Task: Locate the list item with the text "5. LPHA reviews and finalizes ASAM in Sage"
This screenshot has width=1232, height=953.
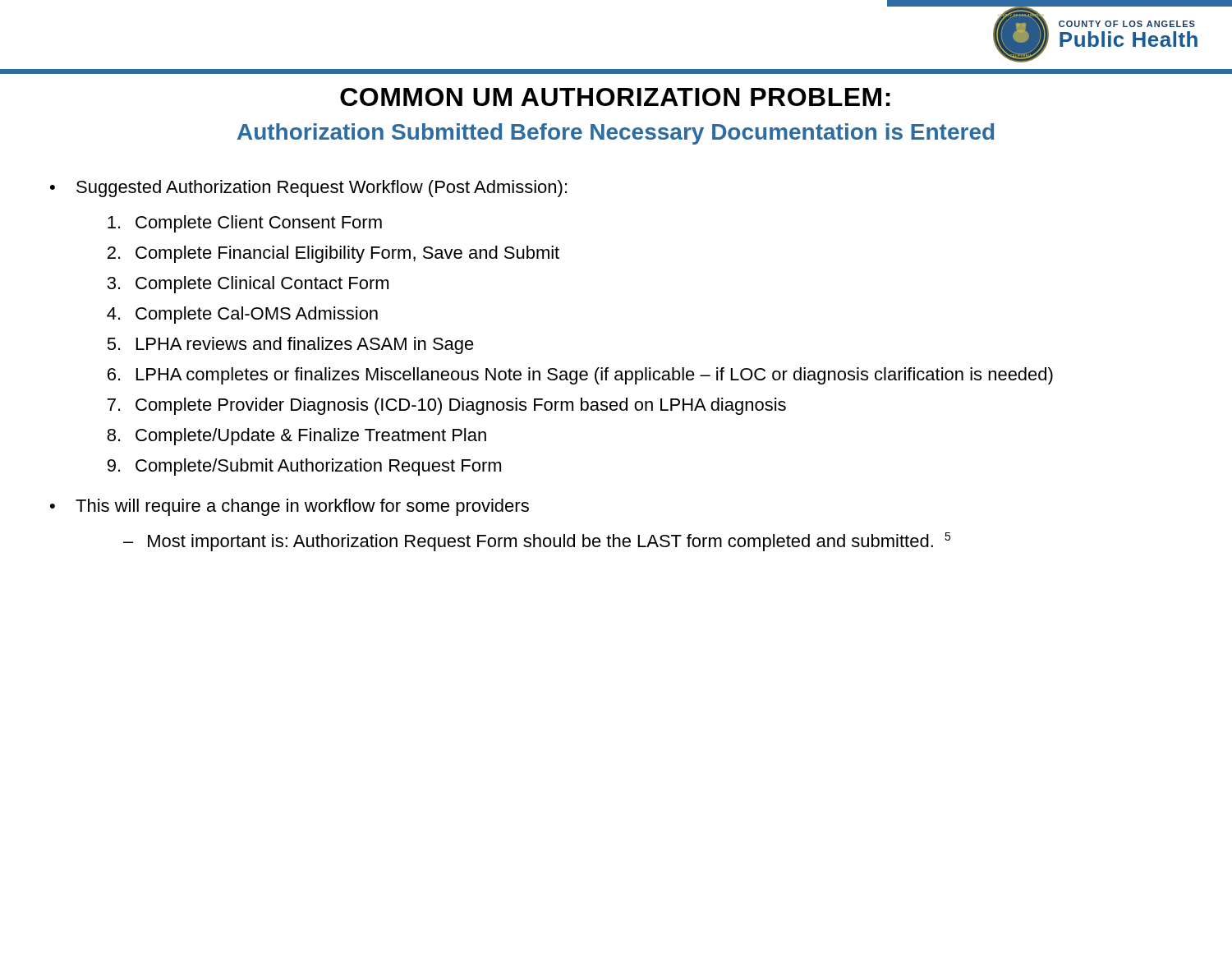Action: point(290,345)
